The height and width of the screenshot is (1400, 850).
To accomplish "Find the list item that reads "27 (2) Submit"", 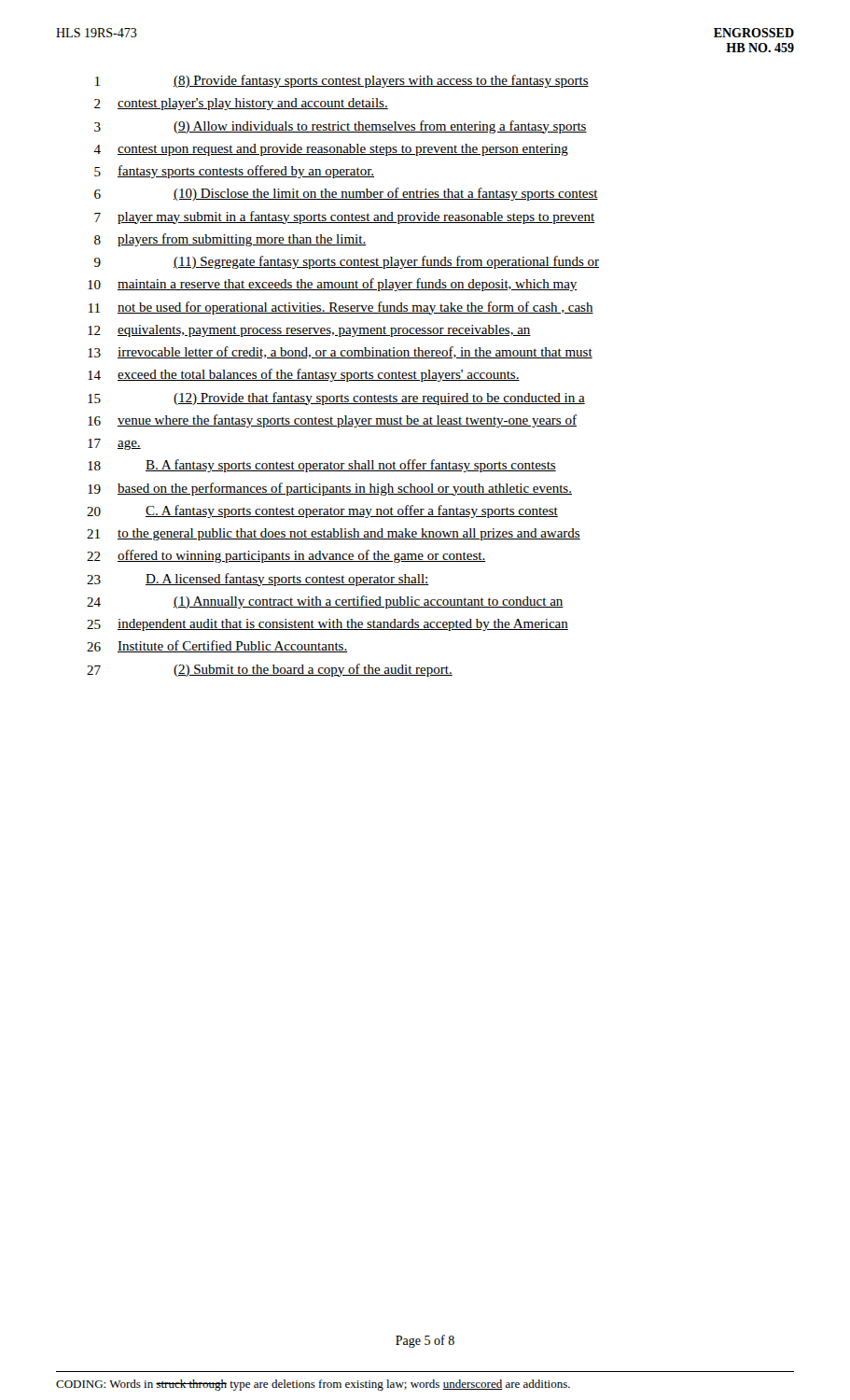I will 425,670.
